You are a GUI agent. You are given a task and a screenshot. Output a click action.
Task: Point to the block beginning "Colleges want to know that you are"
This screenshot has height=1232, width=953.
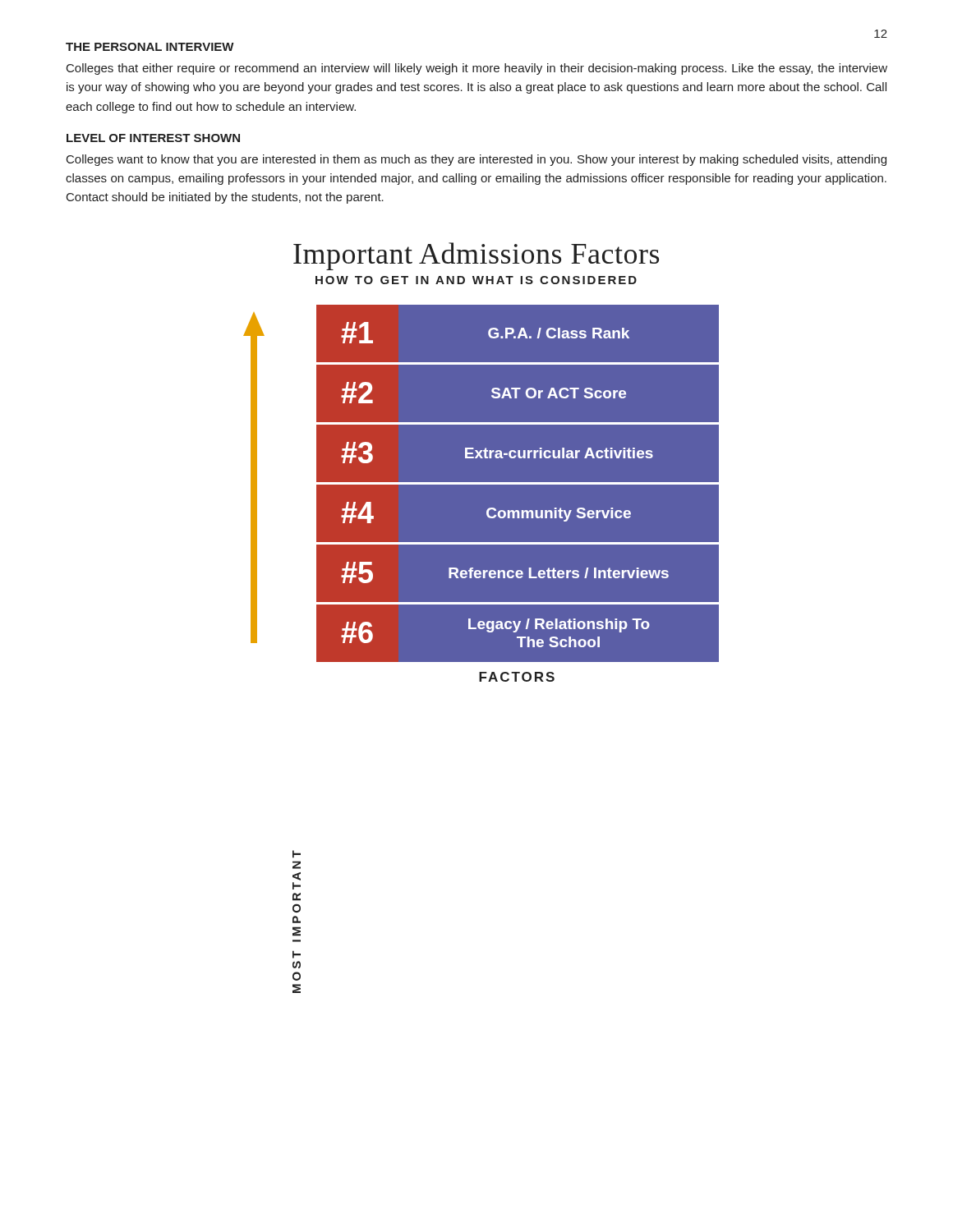tap(476, 178)
